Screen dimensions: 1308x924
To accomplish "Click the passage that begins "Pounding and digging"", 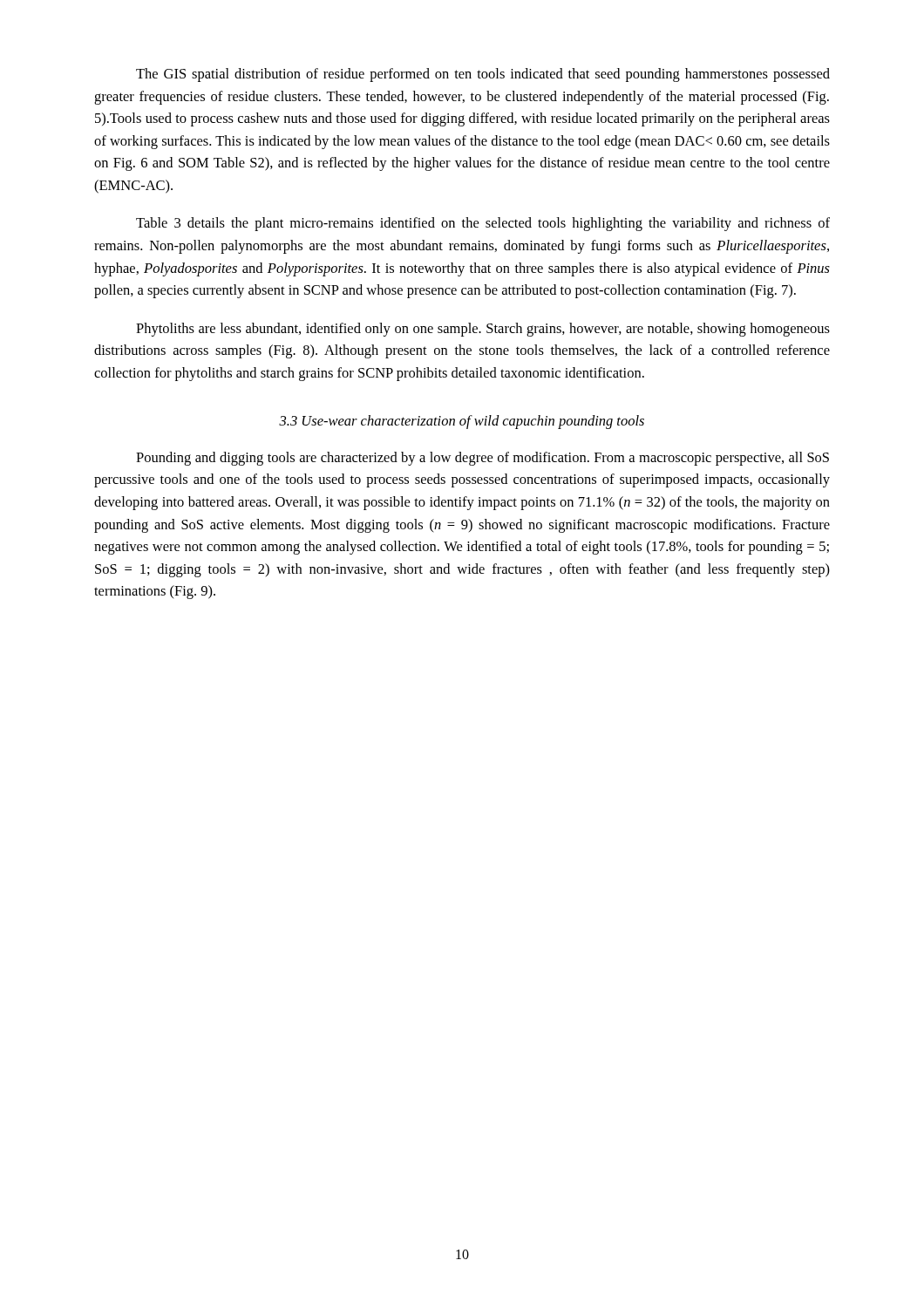I will point(462,524).
